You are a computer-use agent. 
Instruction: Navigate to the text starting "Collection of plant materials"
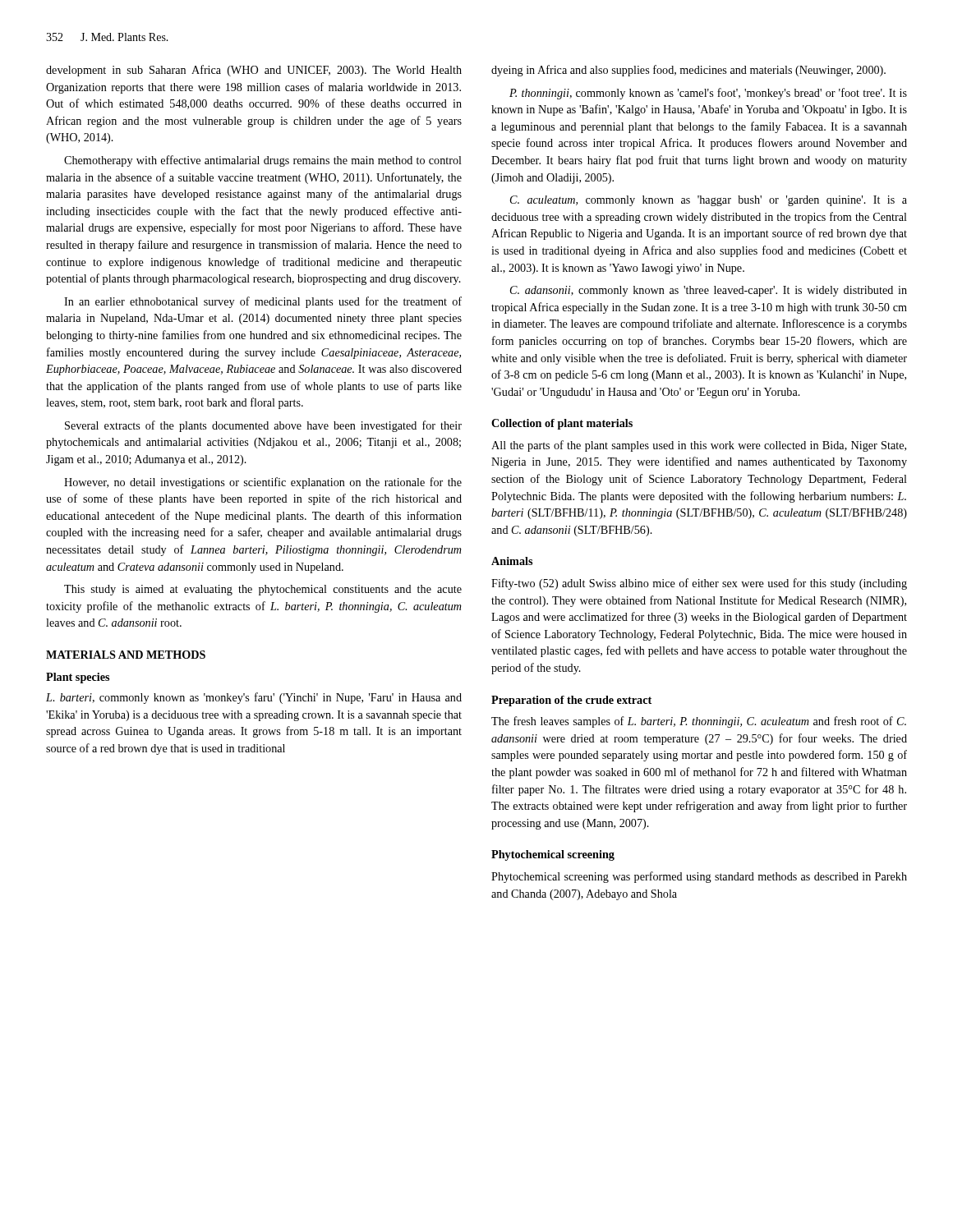click(x=562, y=423)
